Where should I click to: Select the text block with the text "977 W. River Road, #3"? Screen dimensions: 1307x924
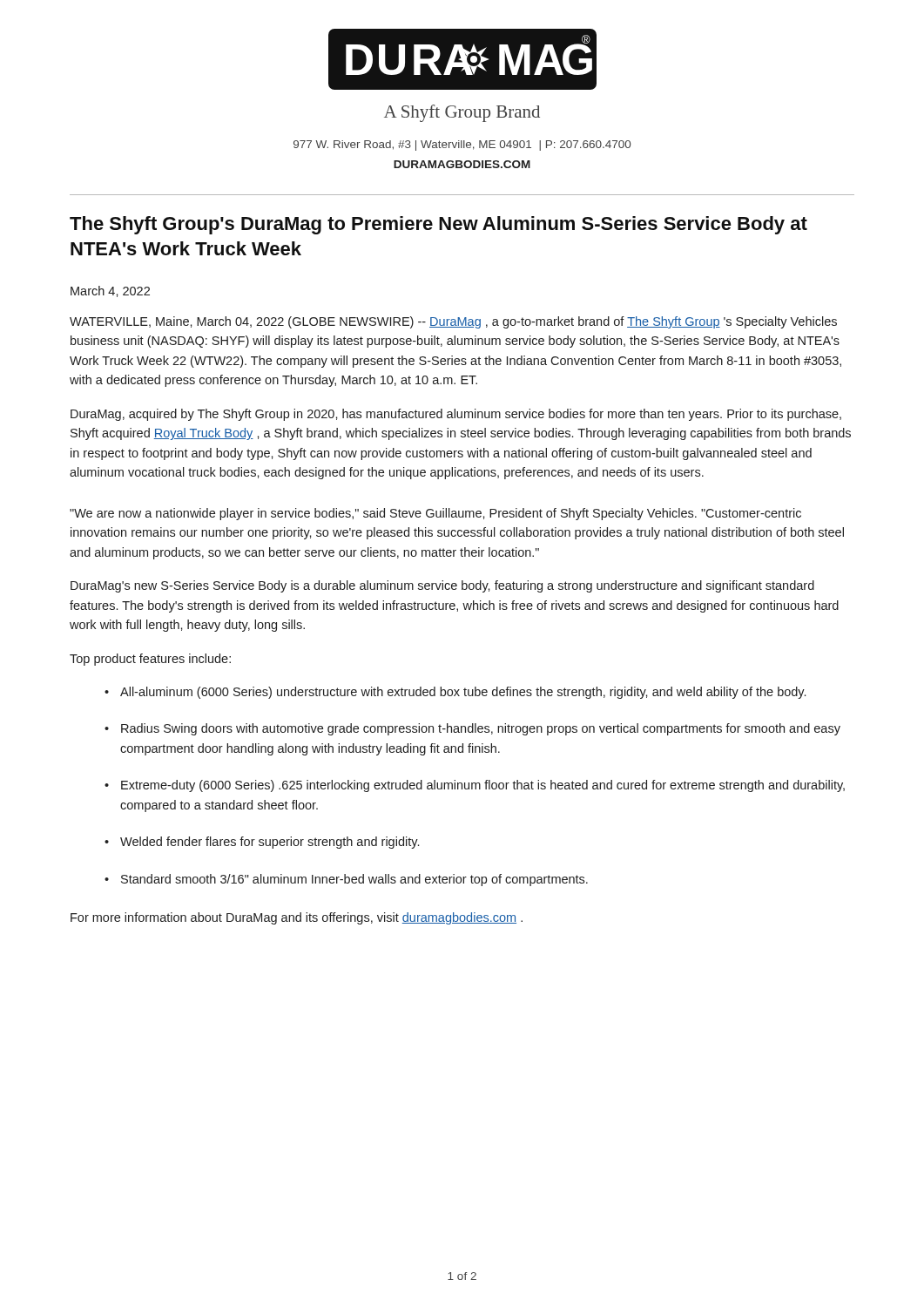coord(462,154)
